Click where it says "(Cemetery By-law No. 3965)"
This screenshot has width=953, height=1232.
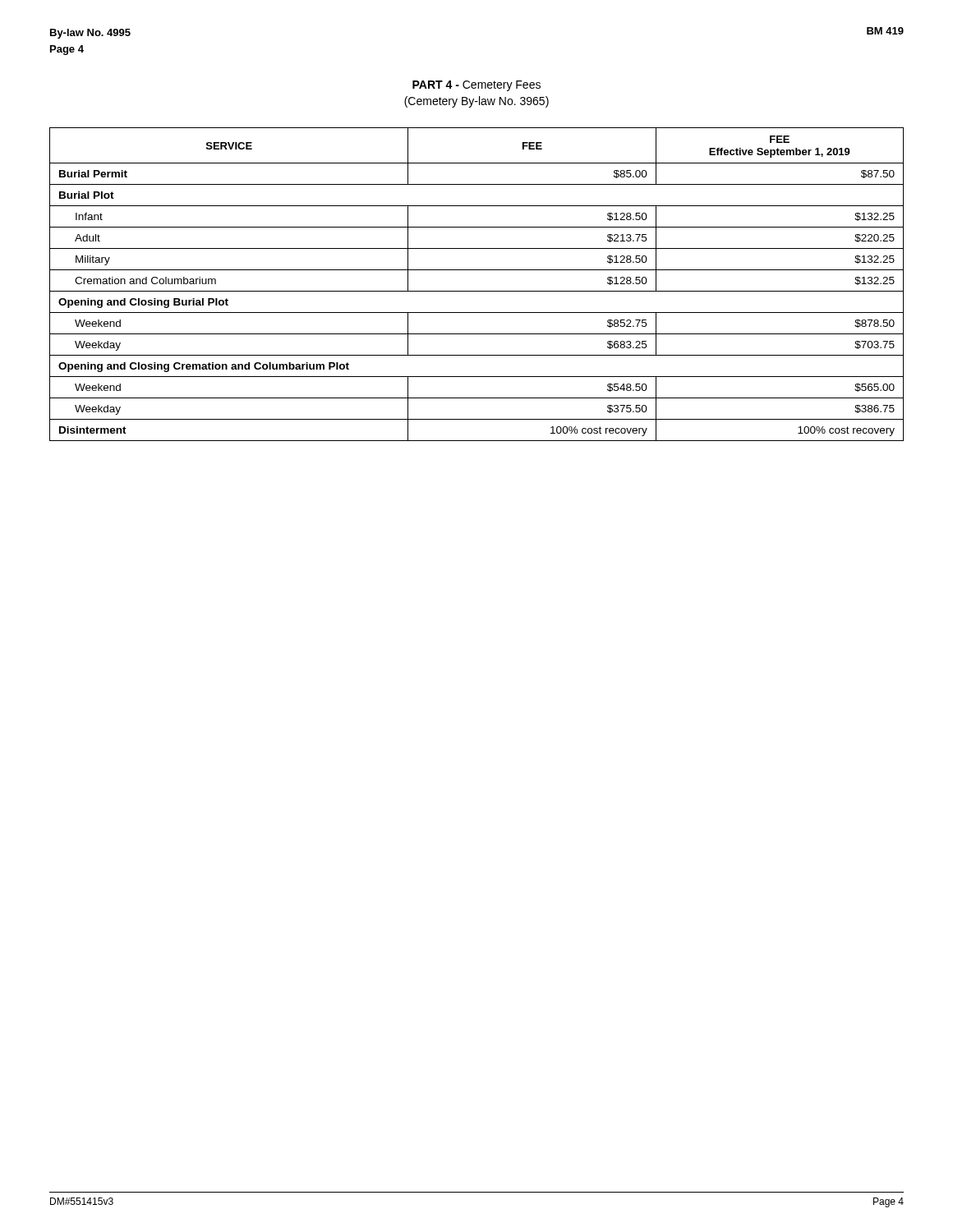pos(476,101)
